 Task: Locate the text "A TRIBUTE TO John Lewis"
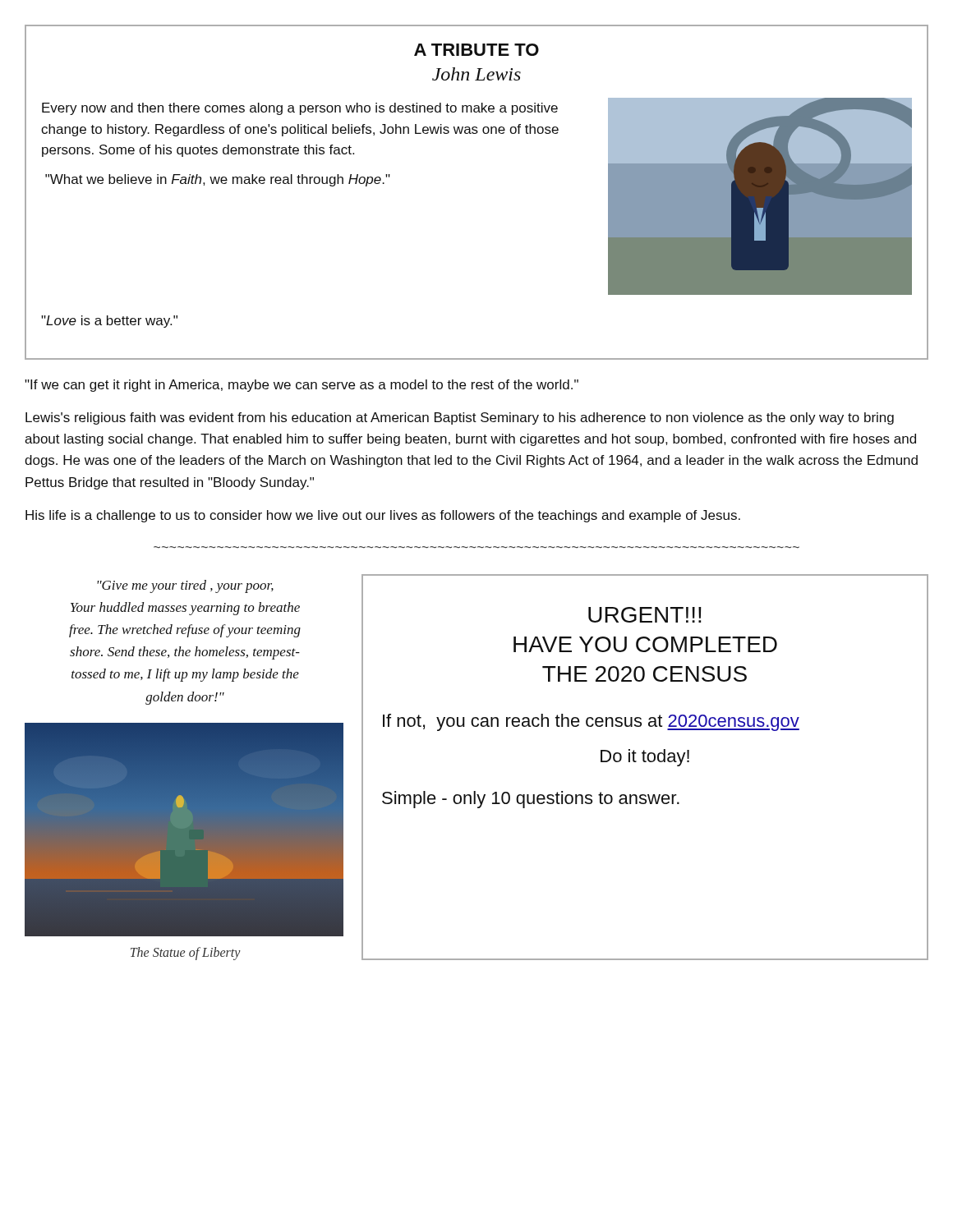476,63
